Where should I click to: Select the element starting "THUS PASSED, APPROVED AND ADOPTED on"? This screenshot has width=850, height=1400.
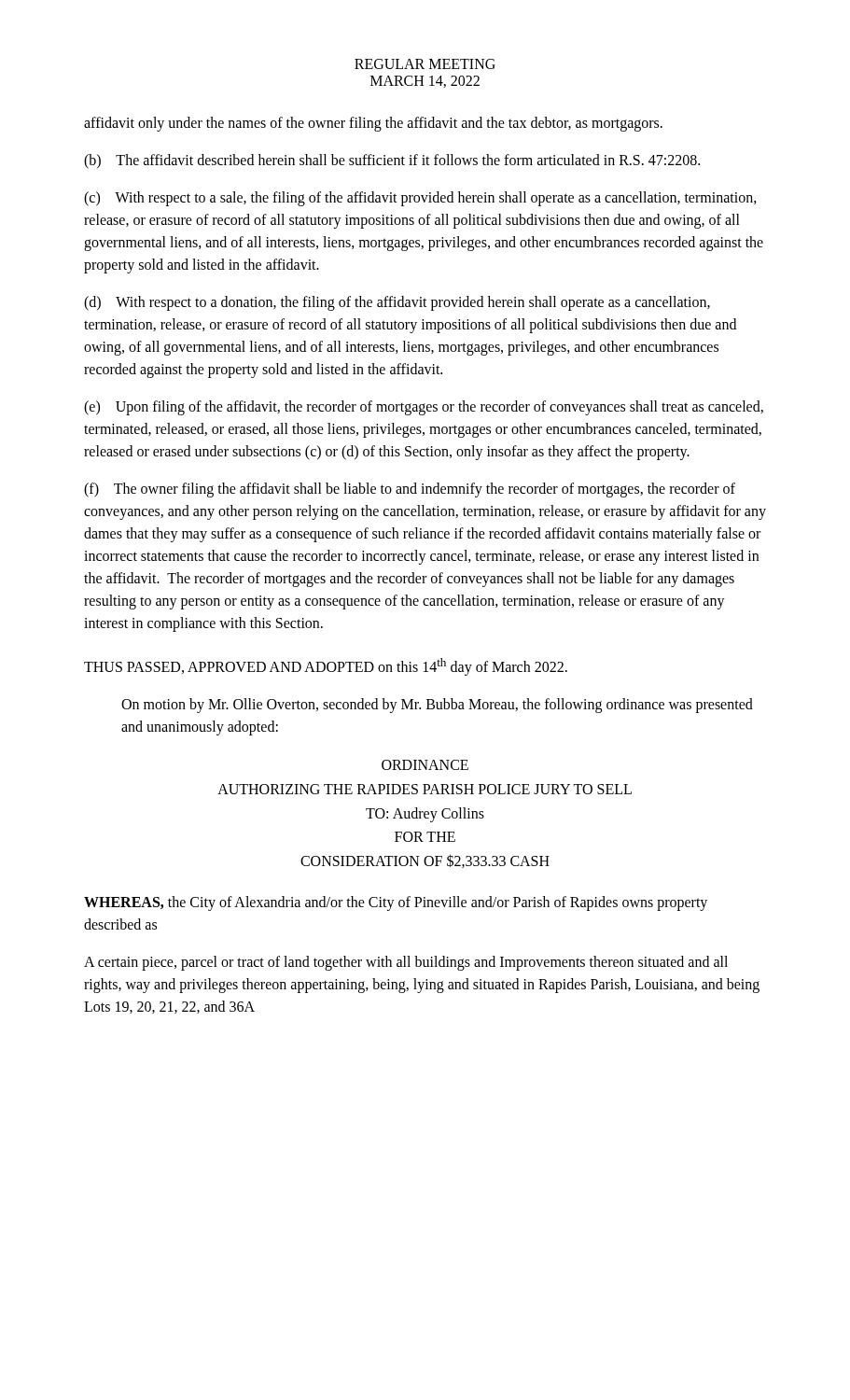pyautogui.click(x=326, y=665)
